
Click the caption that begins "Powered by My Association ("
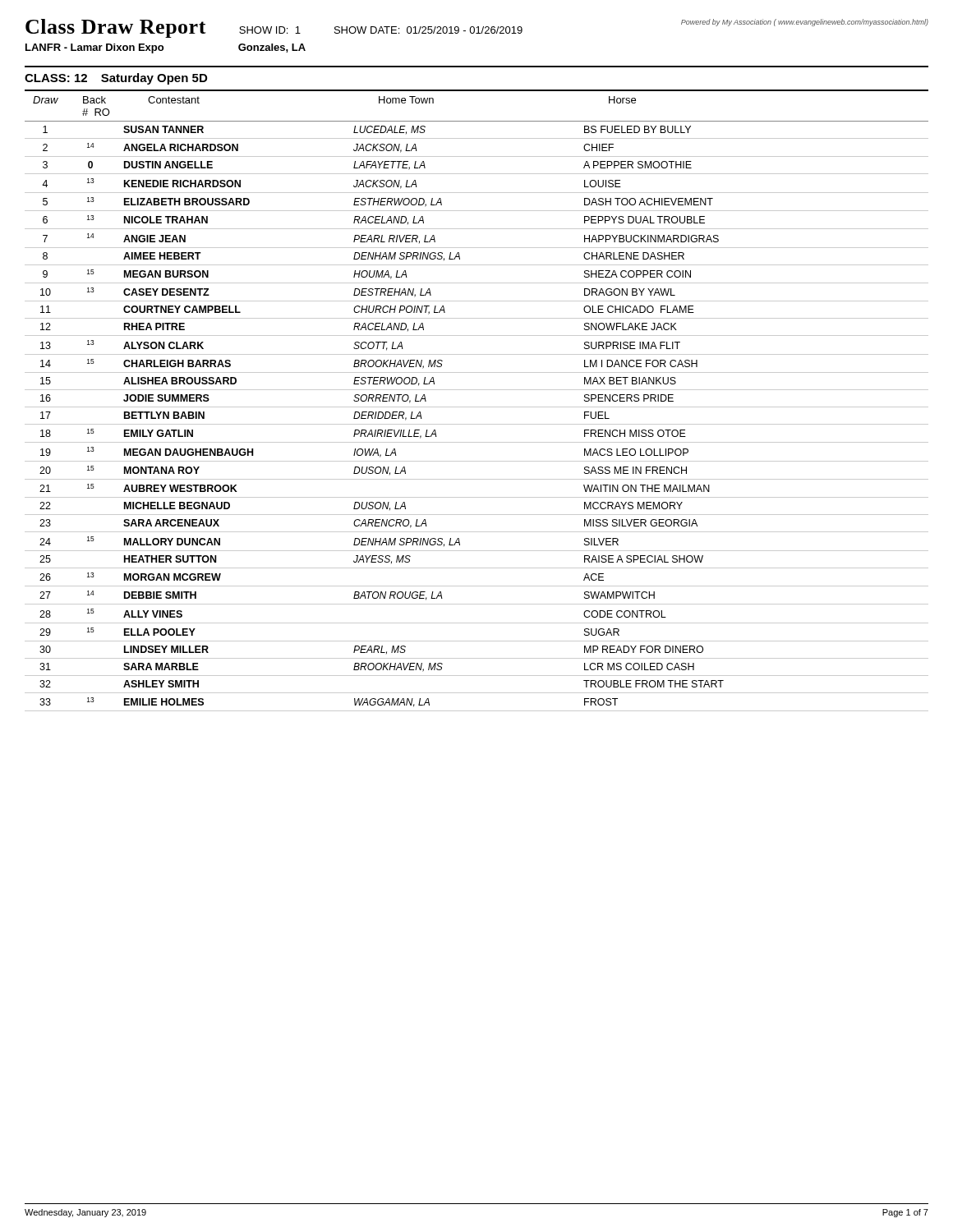(x=805, y=22)
